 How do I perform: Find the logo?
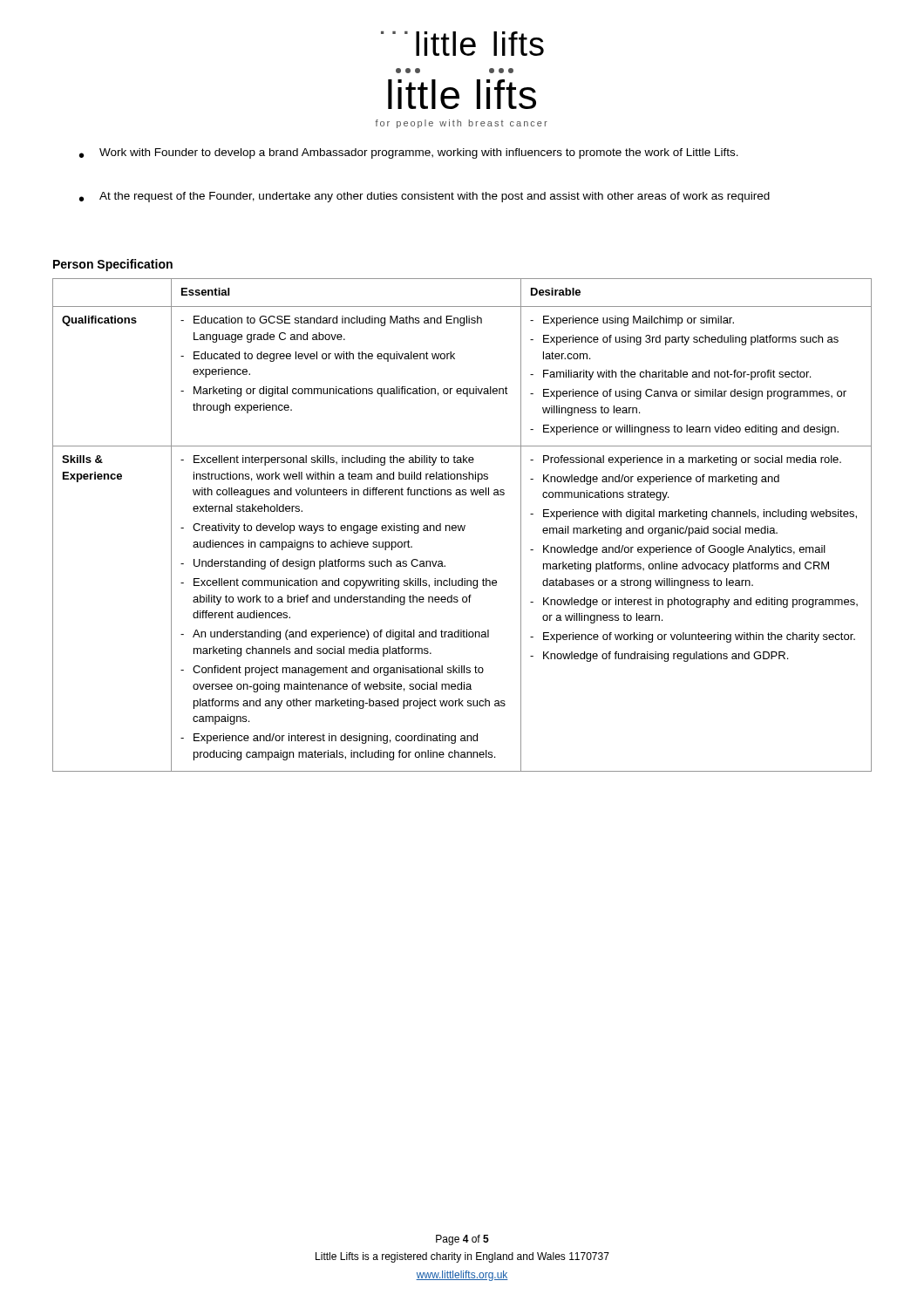pos(462,77)
